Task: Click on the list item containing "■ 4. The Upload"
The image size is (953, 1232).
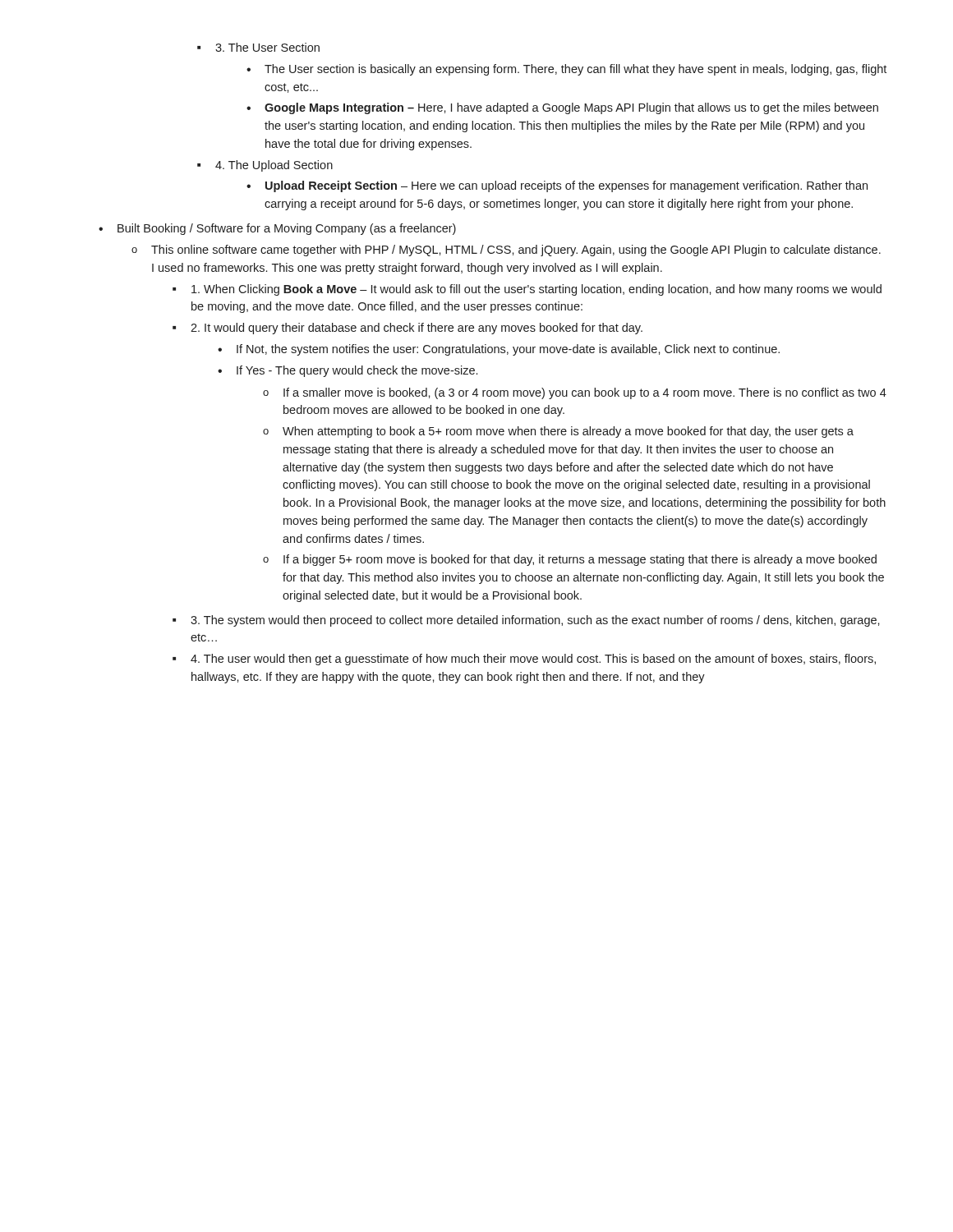Action: click(x=265, y=166)
